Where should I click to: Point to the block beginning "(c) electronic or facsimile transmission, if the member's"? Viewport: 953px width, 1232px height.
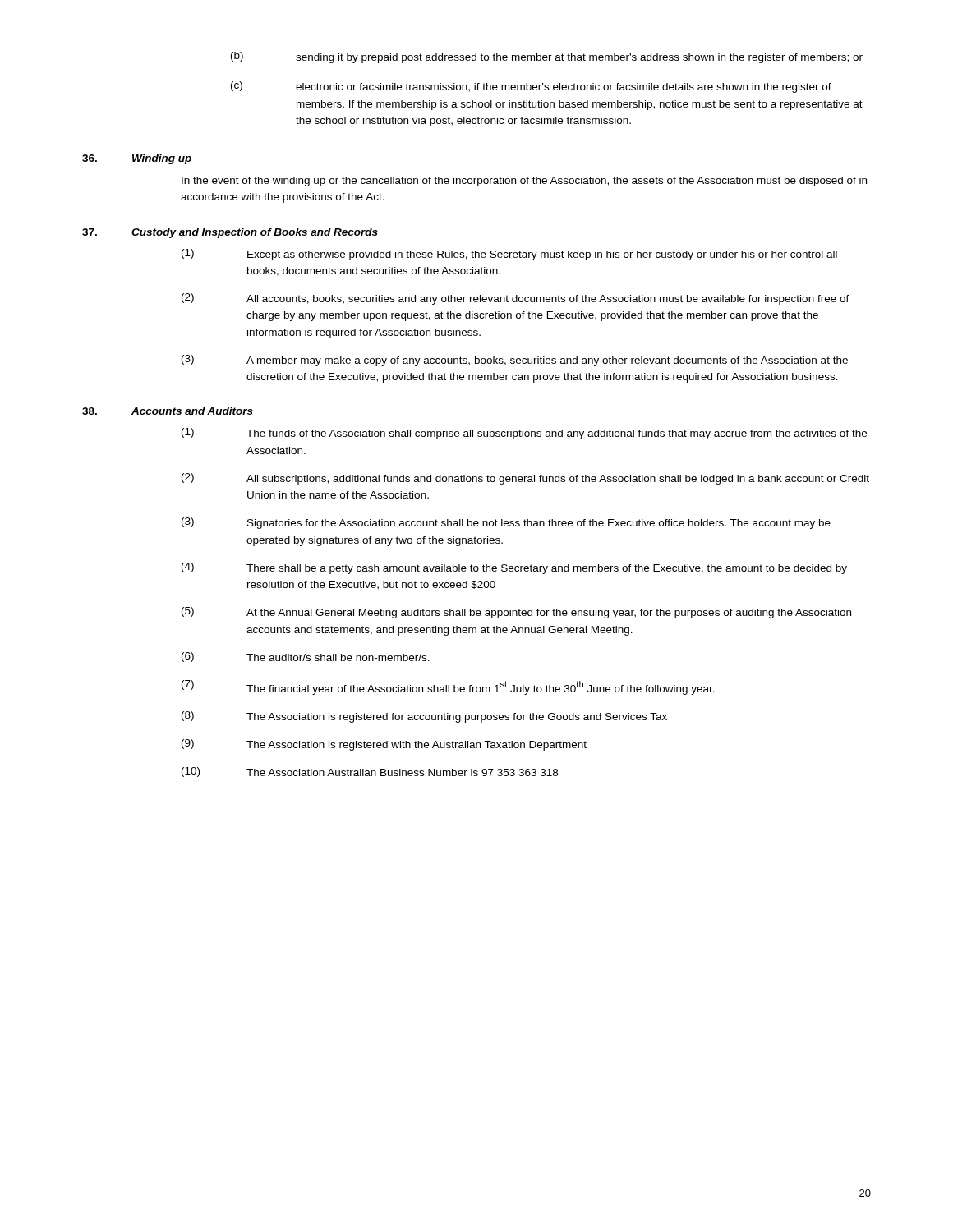(x=550, y=104)
